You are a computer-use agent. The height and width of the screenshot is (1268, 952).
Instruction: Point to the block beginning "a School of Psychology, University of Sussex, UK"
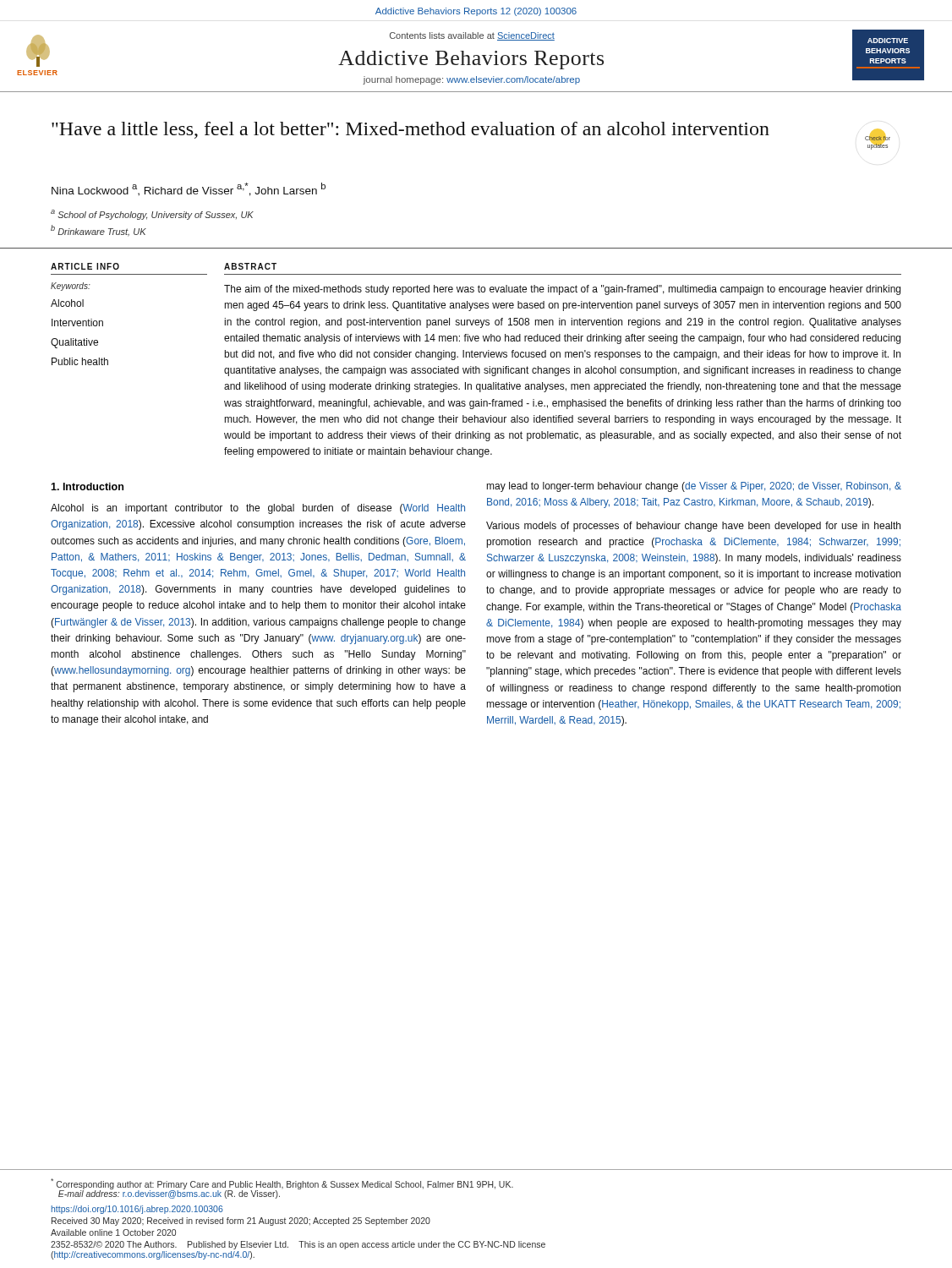pyautogui.click(x=152, y=221)
